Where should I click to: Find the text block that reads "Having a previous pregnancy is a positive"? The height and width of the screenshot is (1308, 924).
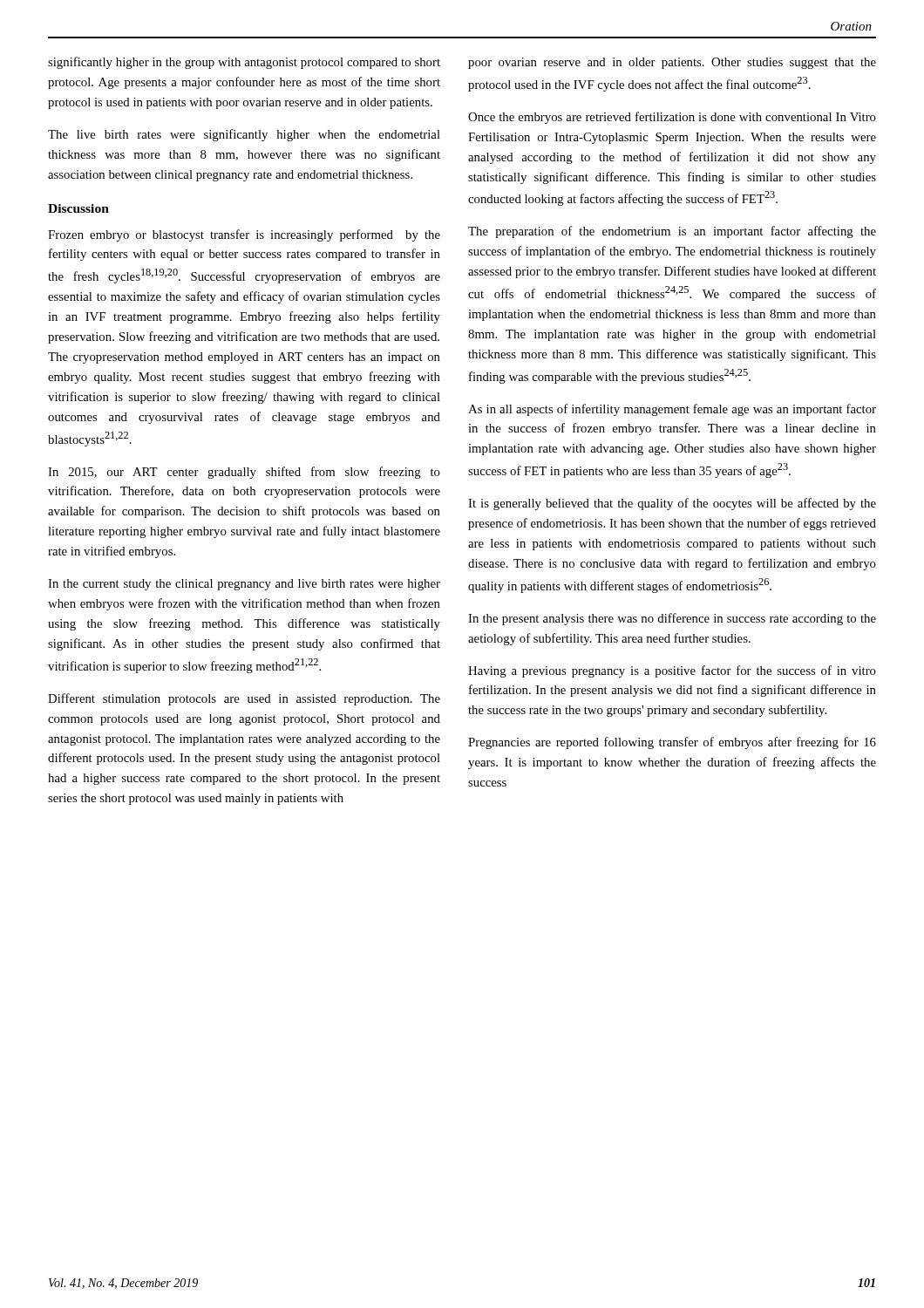[x=672, y=690]
